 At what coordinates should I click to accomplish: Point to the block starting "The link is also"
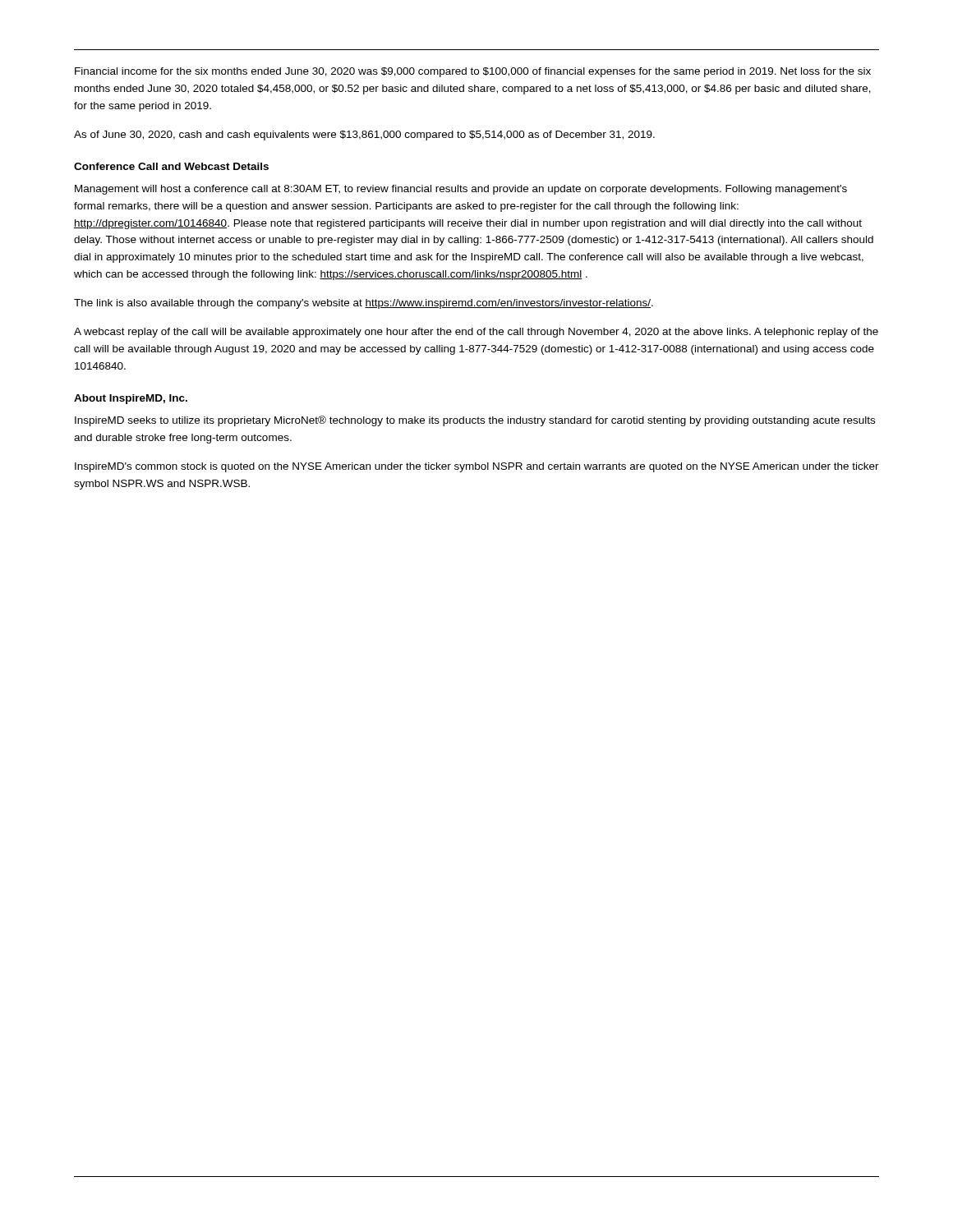point(364,303)
